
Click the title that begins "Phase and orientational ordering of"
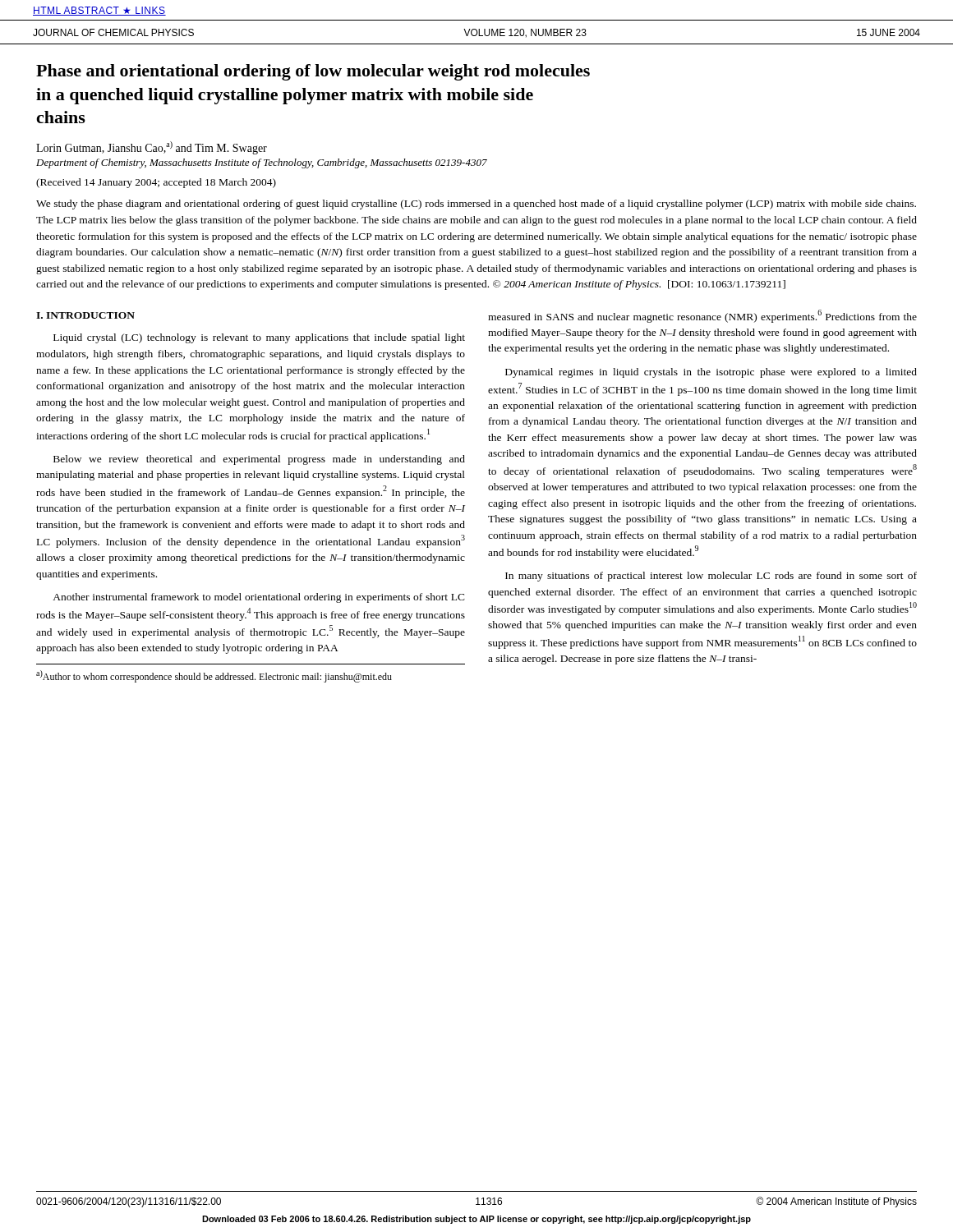[x=476, y=94]
